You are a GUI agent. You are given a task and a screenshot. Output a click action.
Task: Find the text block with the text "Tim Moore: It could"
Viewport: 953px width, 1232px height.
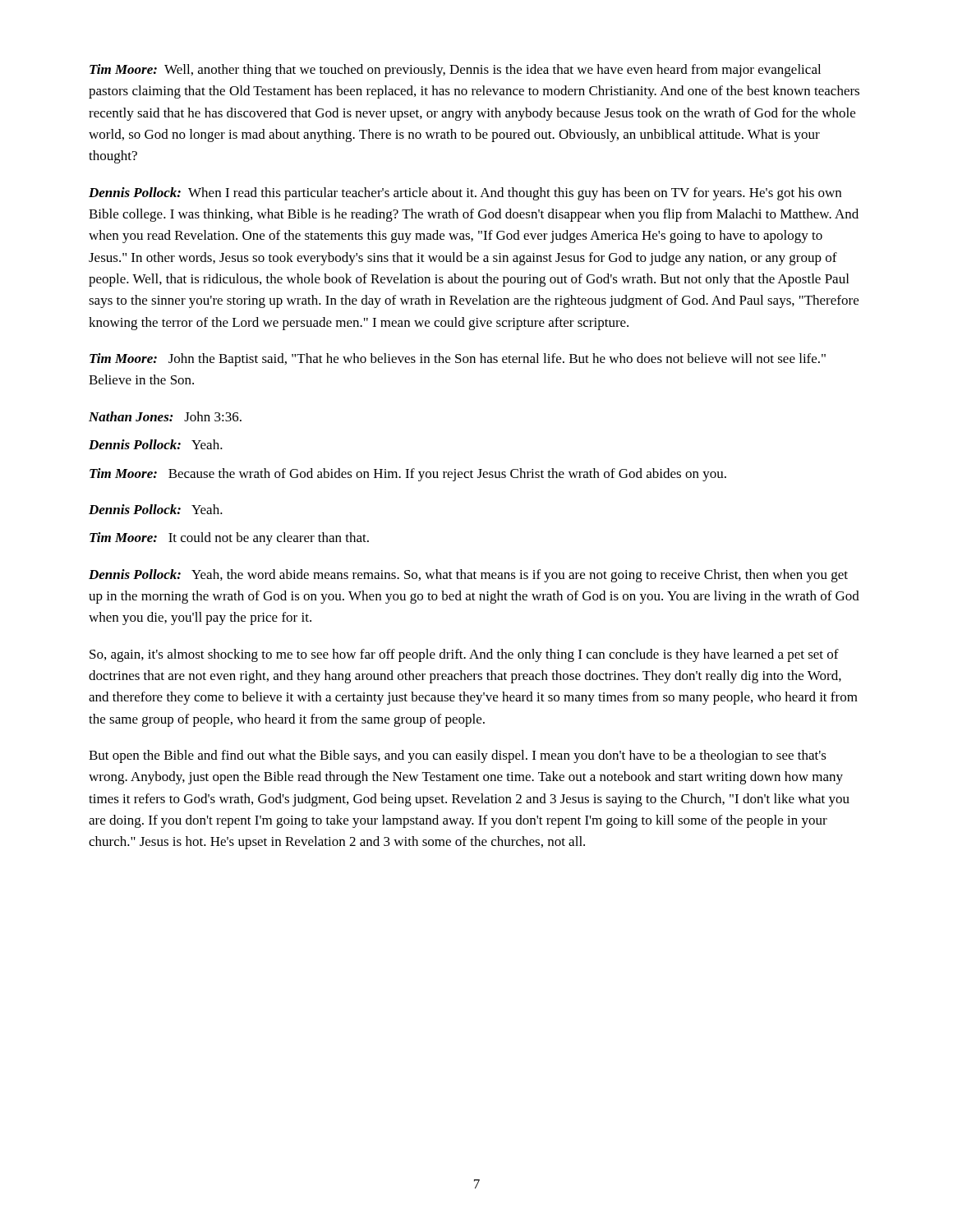pos(229,538)
